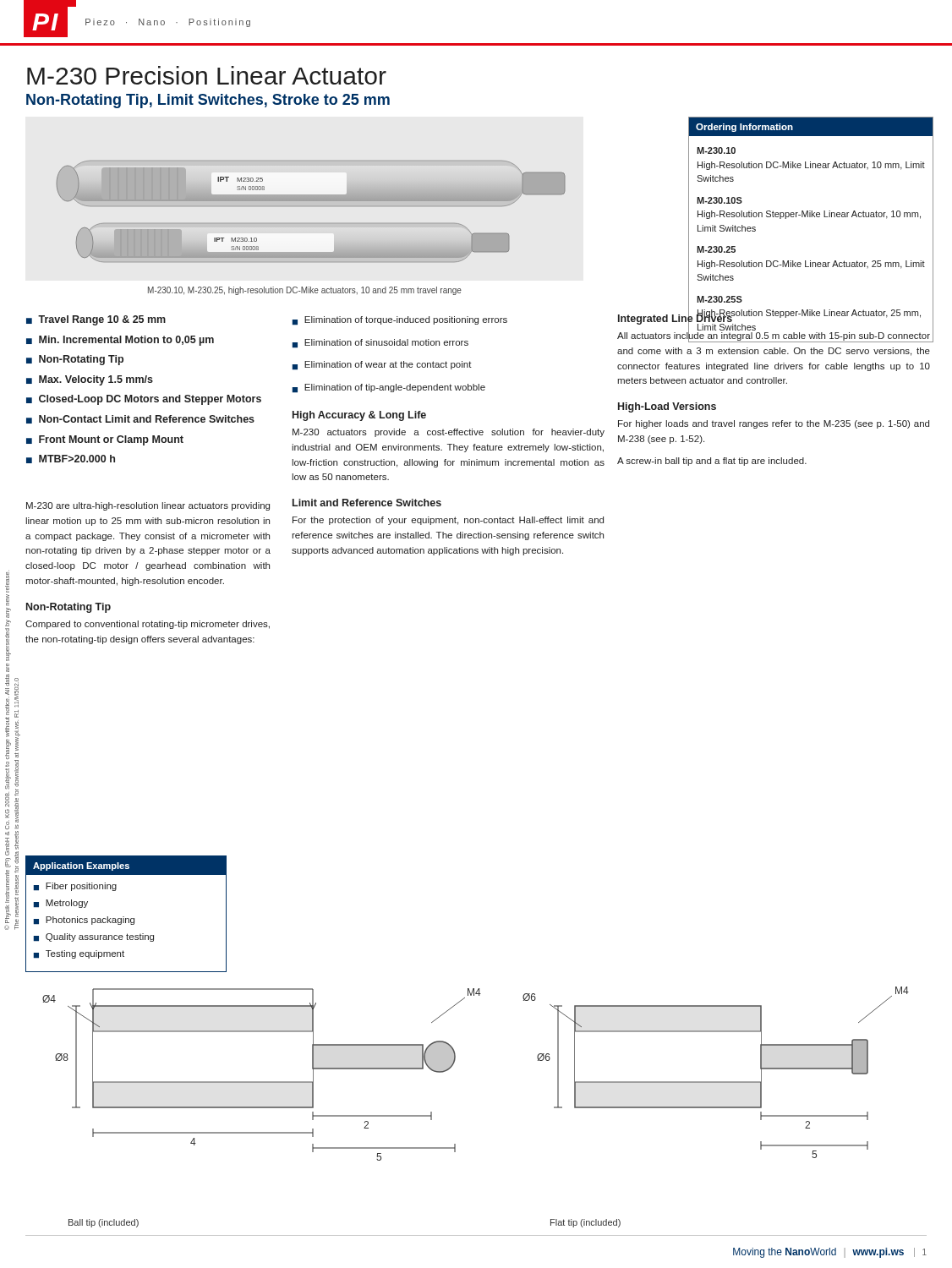Locate the text block starting "■ Travel Range 10 & 25 mm"

point(96,321)
